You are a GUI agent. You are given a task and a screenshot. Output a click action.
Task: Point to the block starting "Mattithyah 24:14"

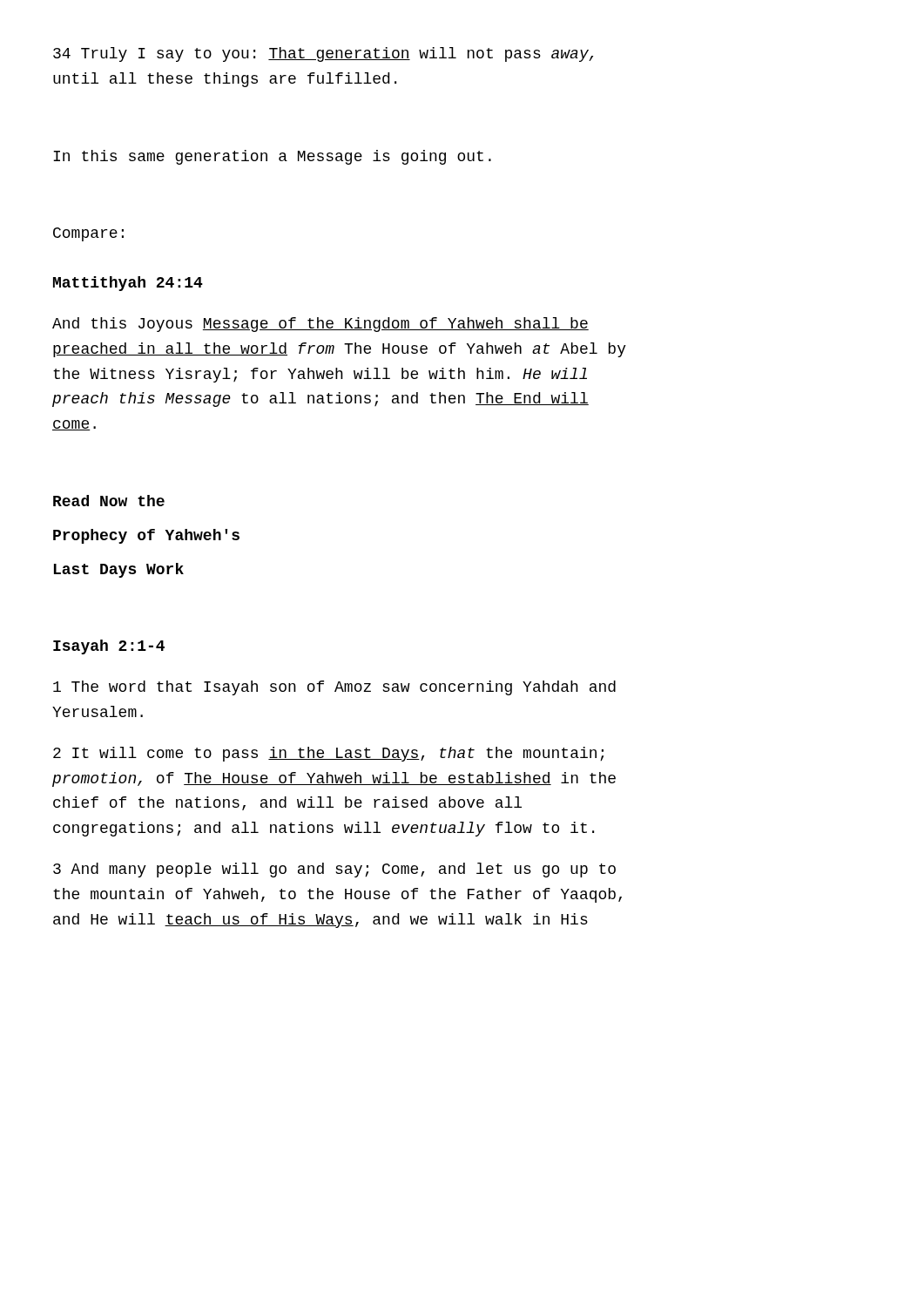(x=128, y=284)
